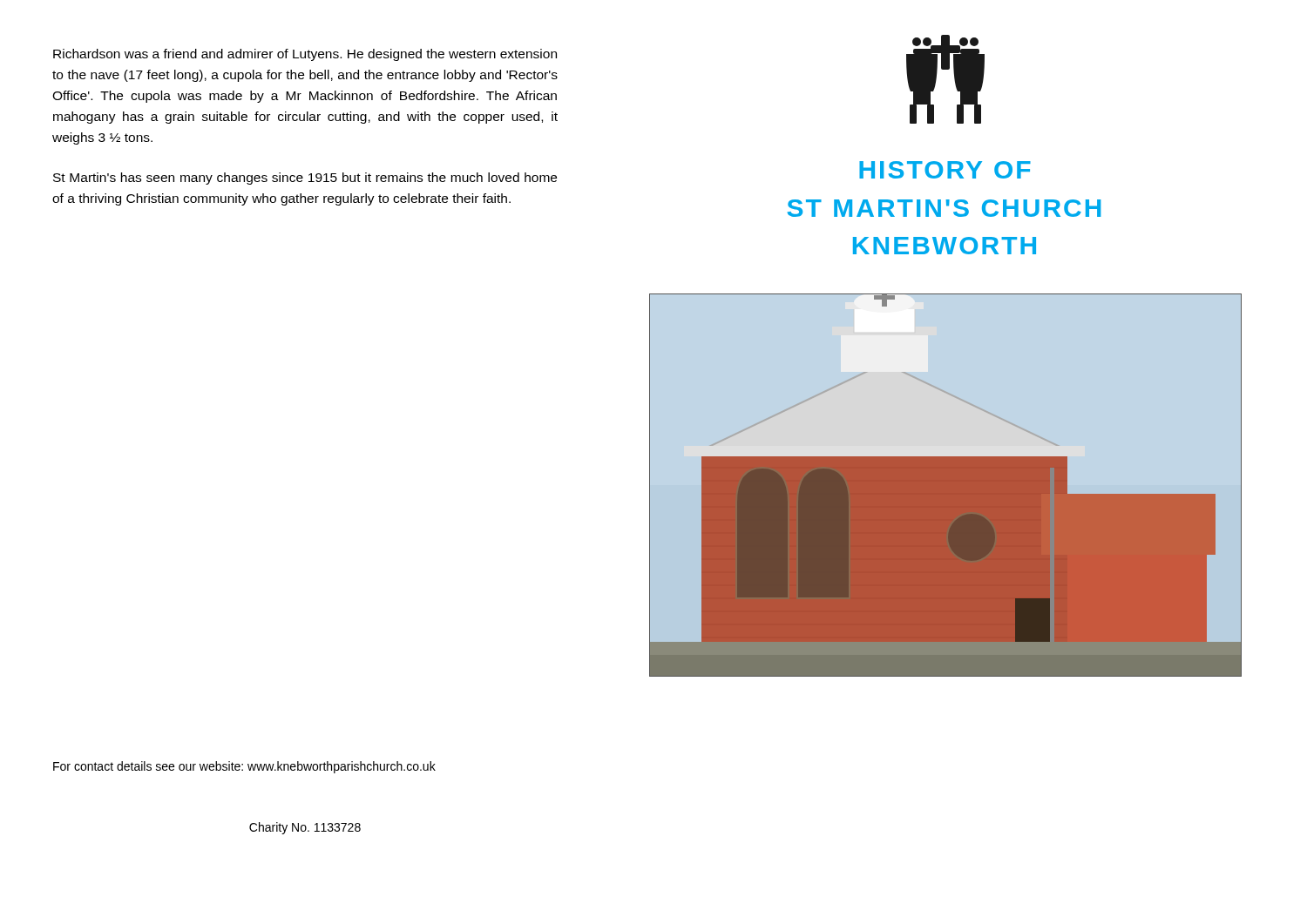
Task: Locate the text block with the text "For contact details"
Action: tap(244, 766)
